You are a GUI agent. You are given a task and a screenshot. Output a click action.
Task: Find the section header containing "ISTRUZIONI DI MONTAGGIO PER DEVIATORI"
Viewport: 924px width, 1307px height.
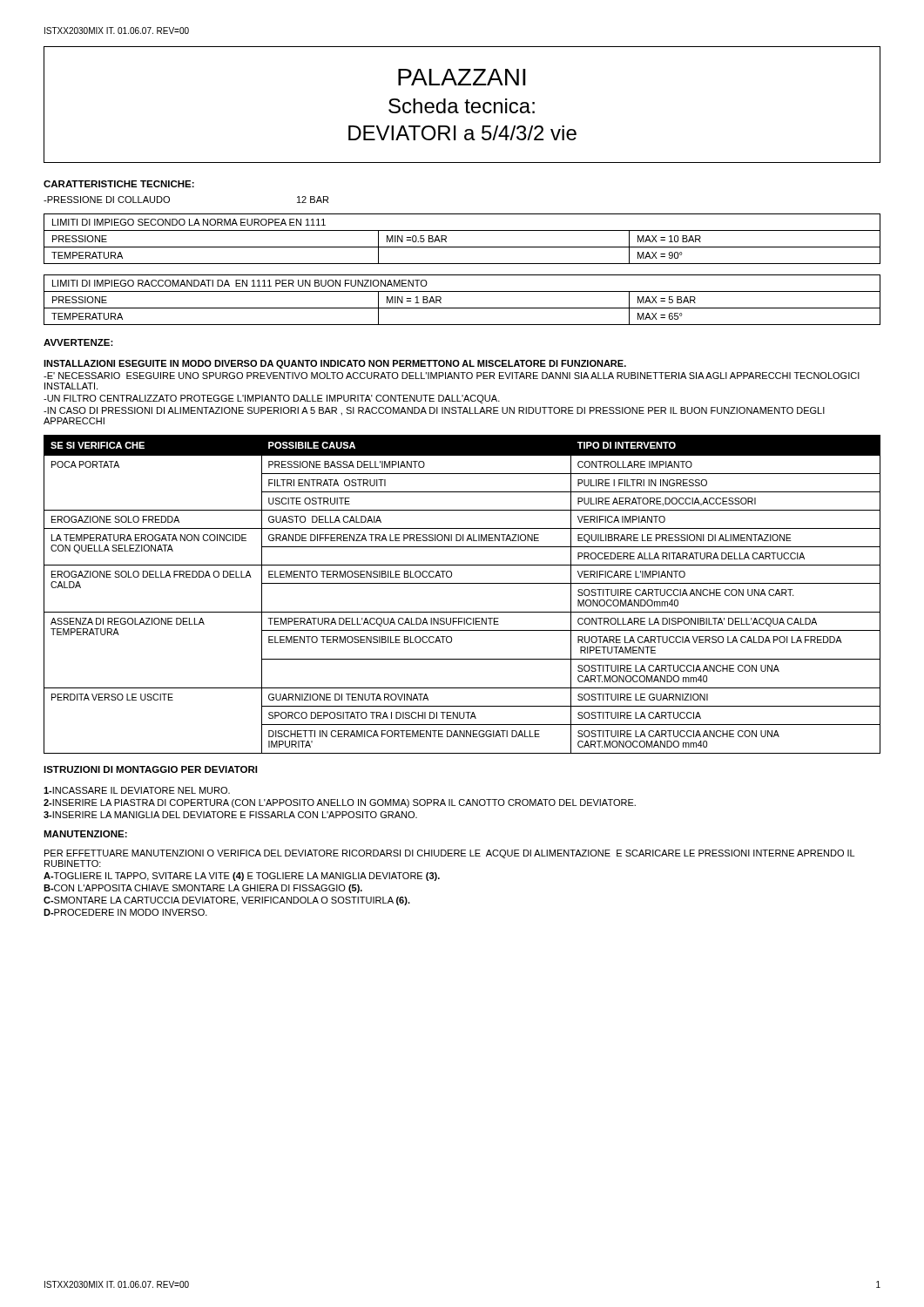tap(151, 769)
